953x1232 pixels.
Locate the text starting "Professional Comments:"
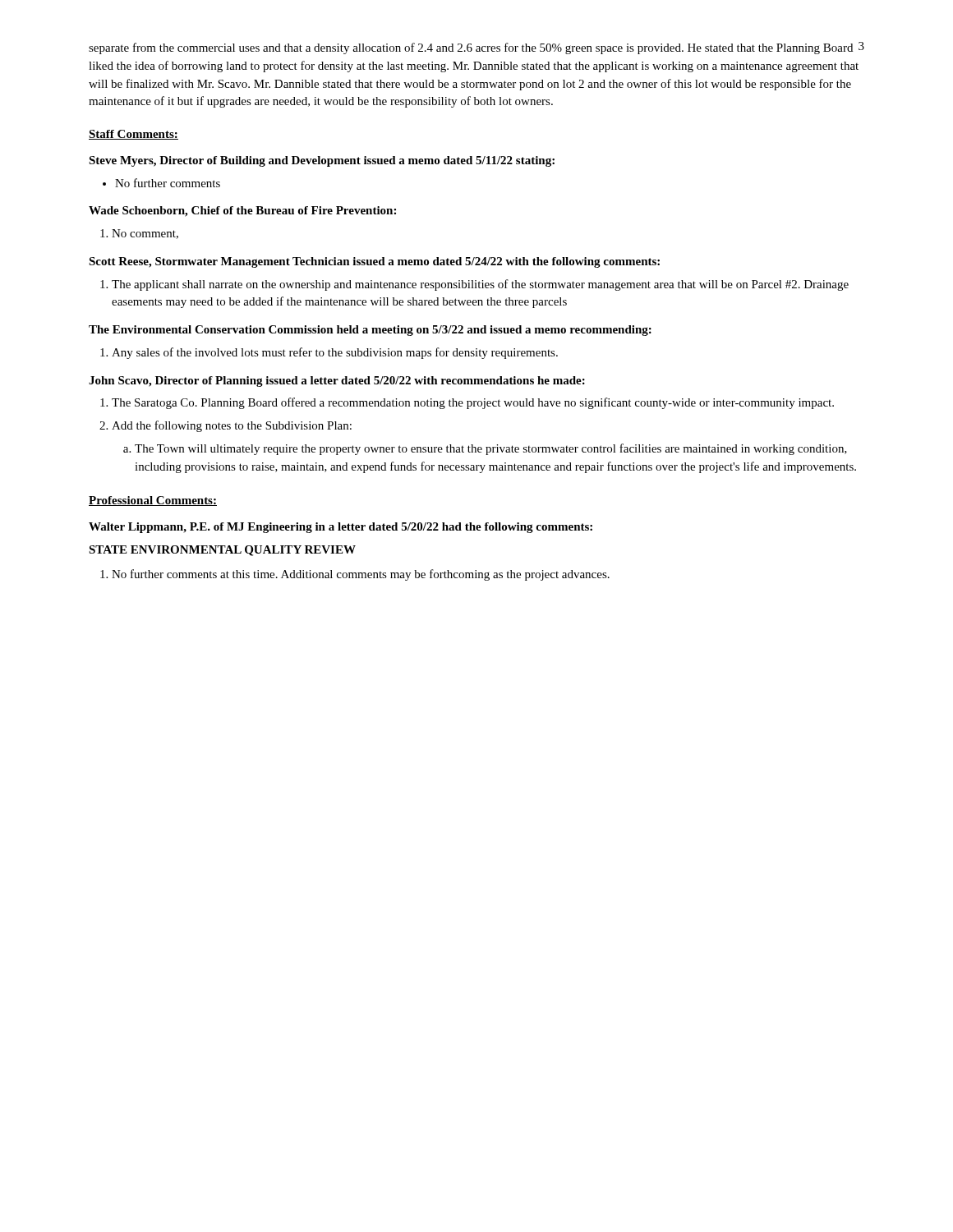click(x=153, y=500)
